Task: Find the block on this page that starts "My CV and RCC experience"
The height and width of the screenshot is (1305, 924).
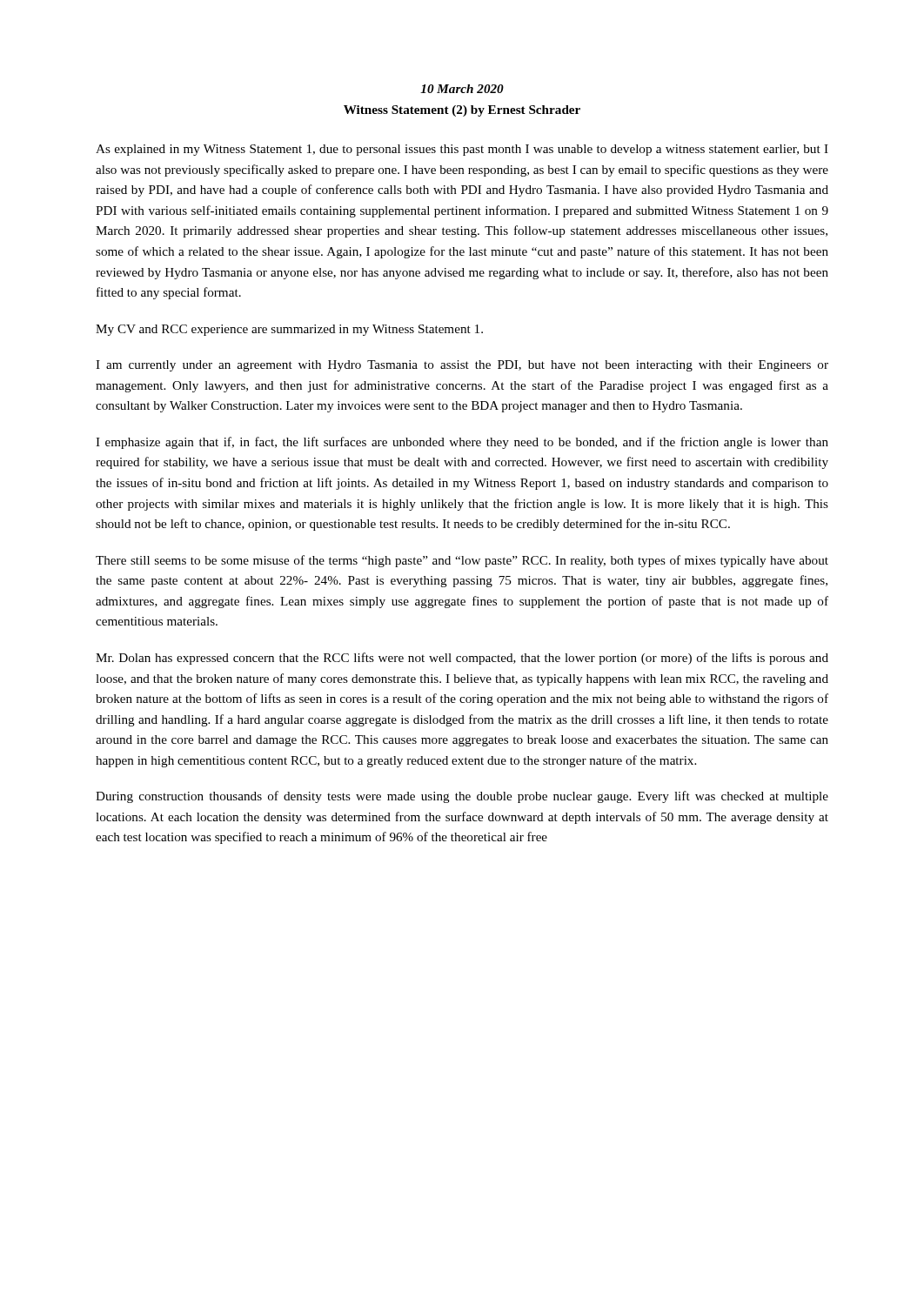Action: pyautogui.click(x=290, y=328)
